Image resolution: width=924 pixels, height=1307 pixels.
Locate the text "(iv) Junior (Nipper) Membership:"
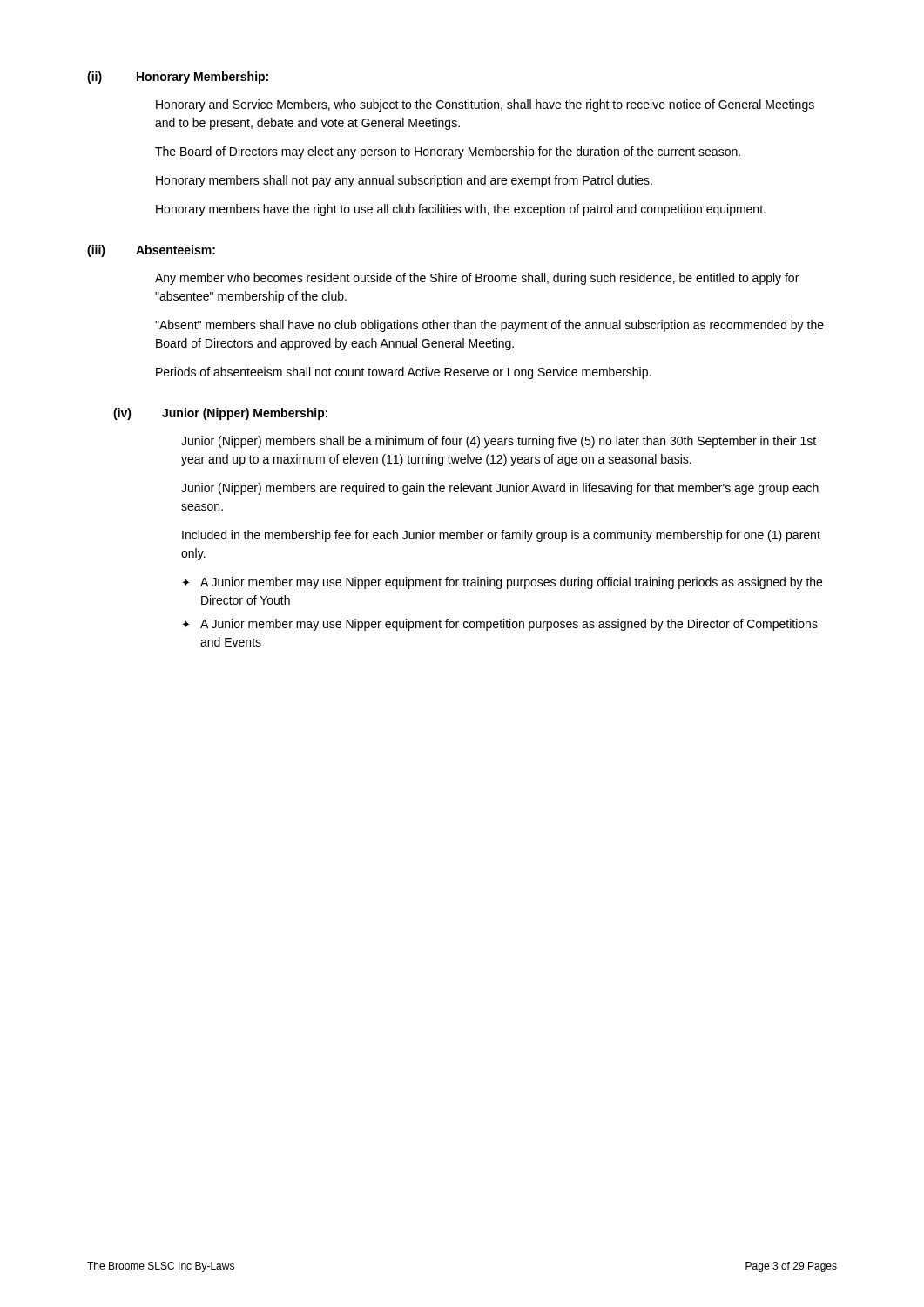coord(221,413)
